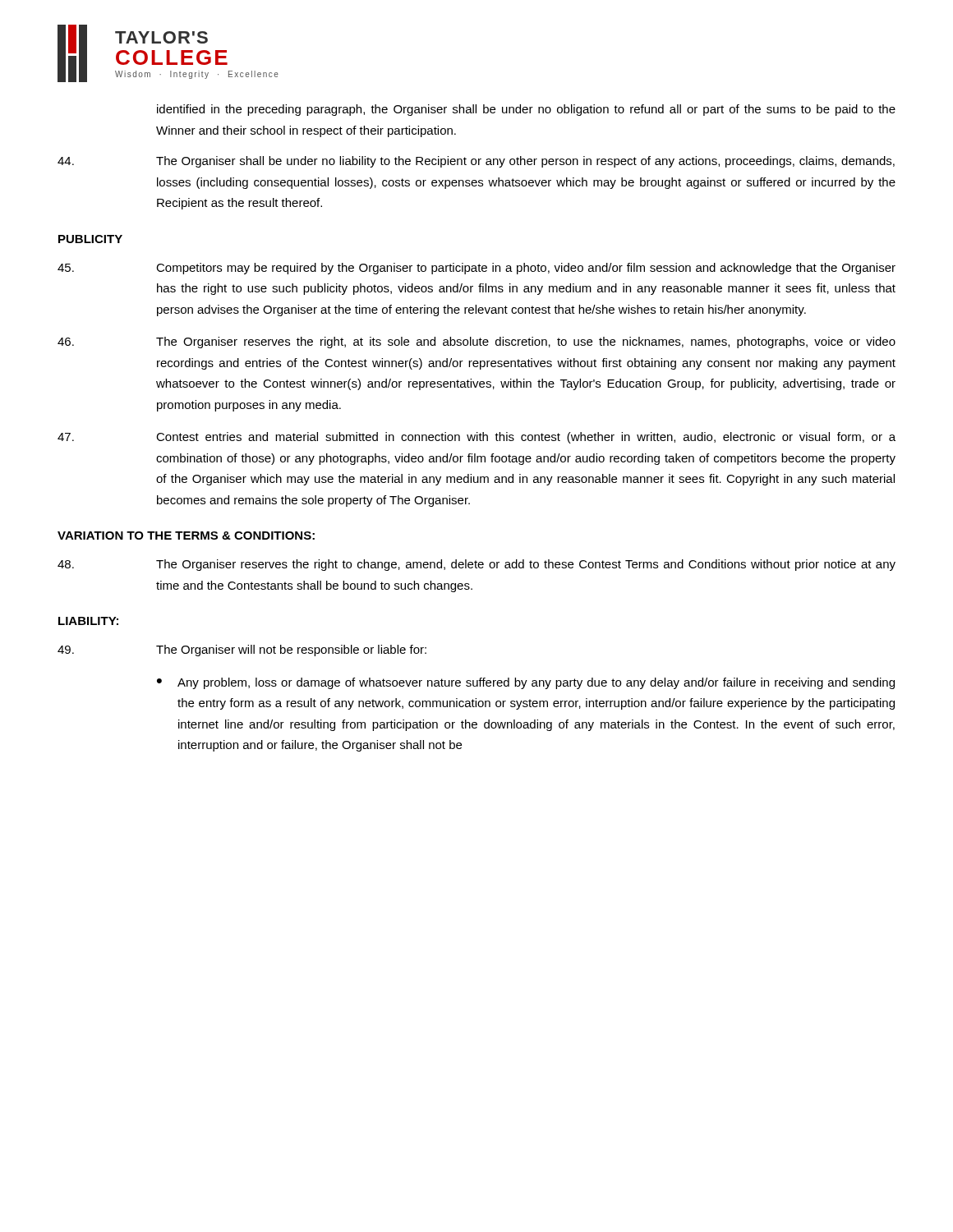Screen dimensions: 1232x953
Task: Point to the block beginning "48. The Organiser reserves the"
Action: [476, 574]
